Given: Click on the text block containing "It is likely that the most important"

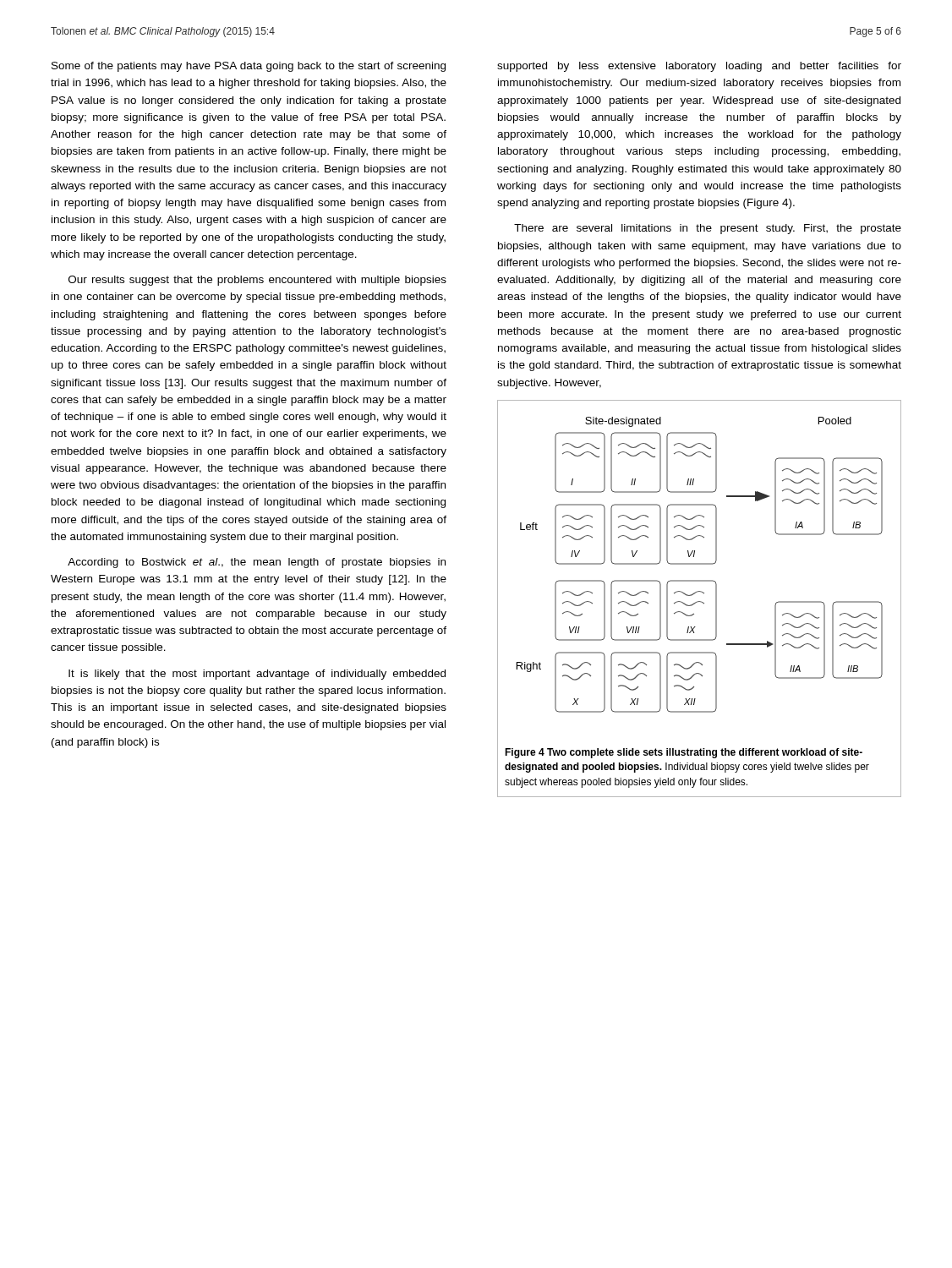Looking at the screenshot, I should click(249, 708).
